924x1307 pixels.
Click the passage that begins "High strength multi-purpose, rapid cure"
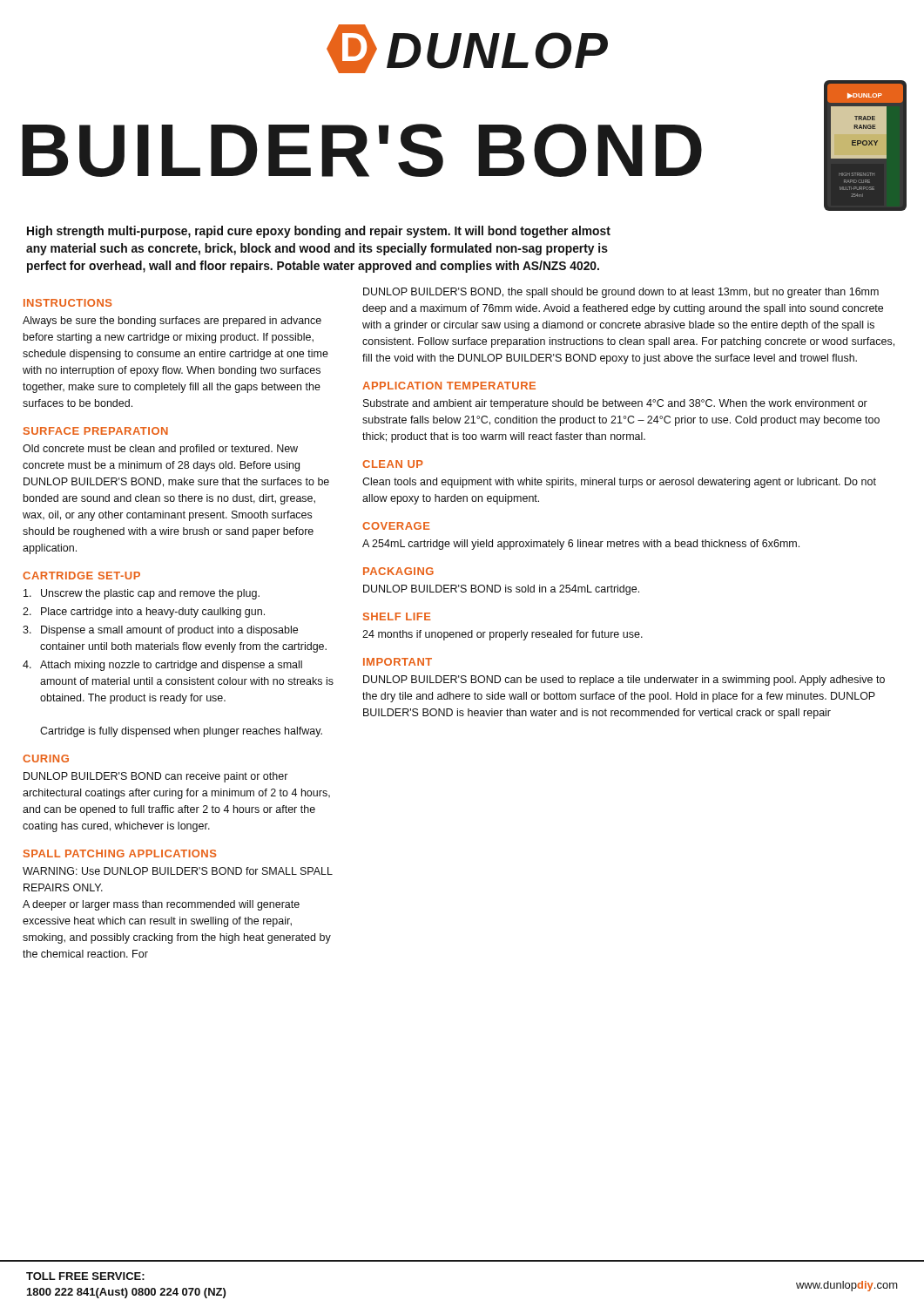pos(318,249)
